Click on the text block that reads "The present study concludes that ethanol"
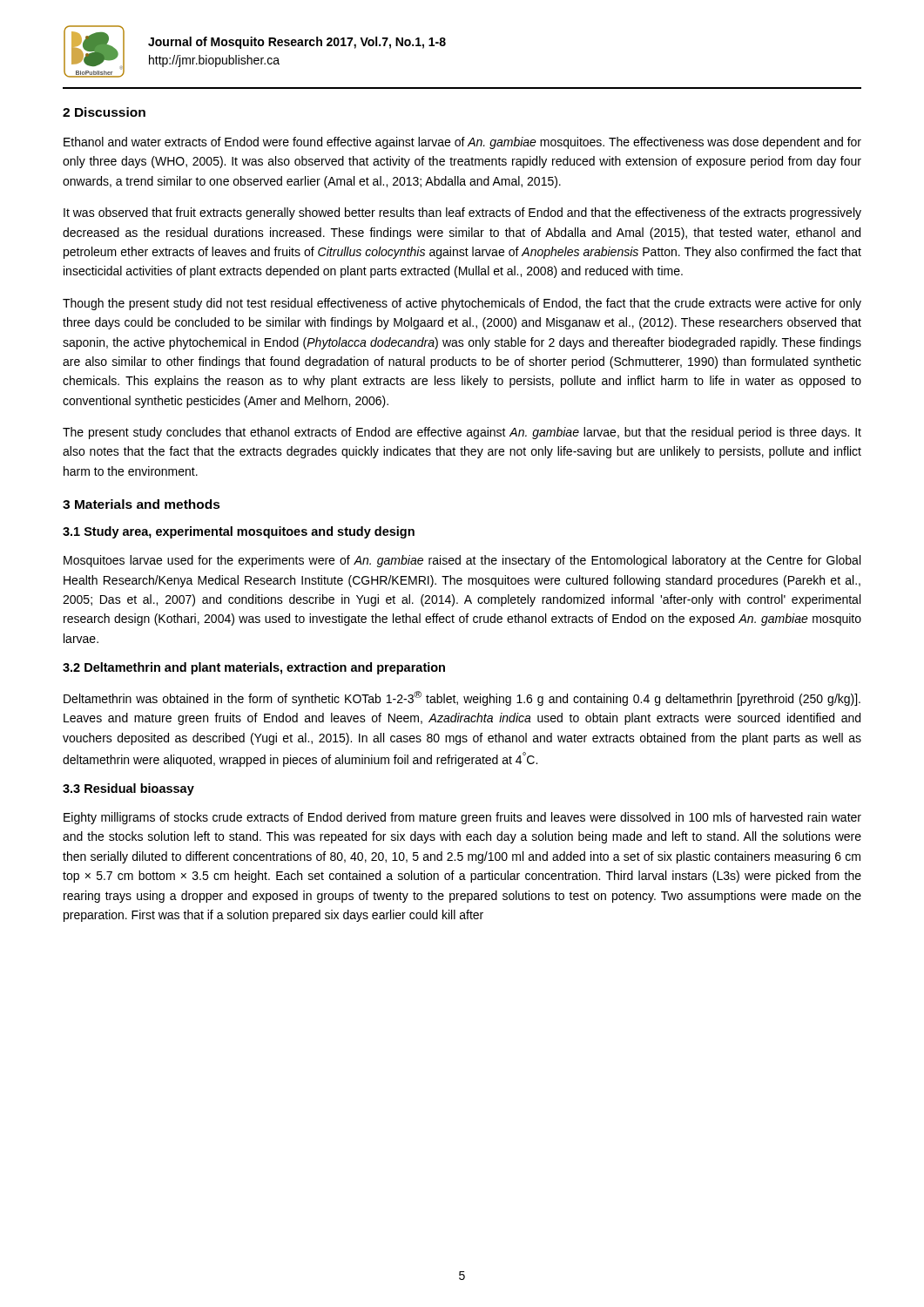924x1307 pixels. 462,452
